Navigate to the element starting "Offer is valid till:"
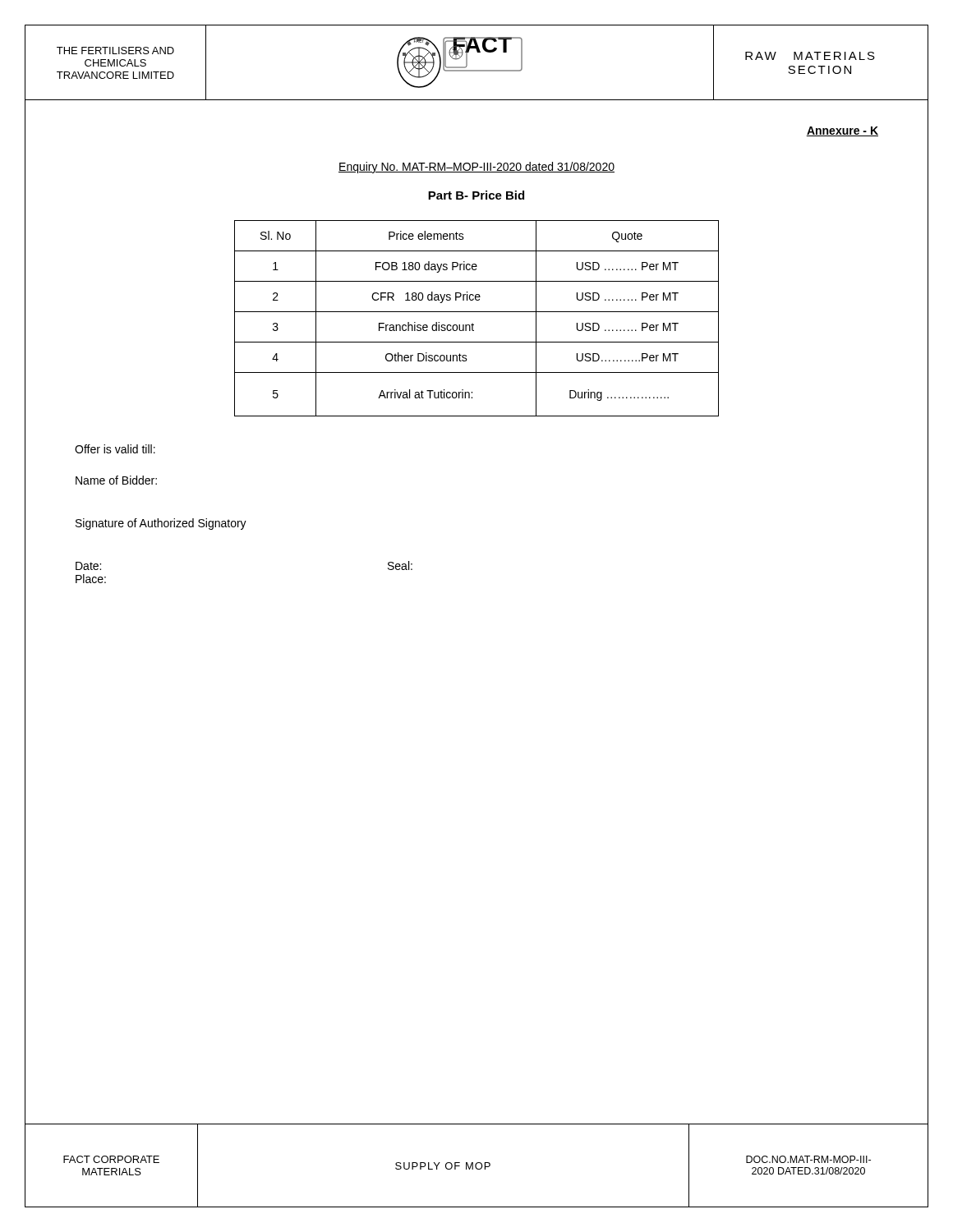953x1232 pixels. coord(115,449)
